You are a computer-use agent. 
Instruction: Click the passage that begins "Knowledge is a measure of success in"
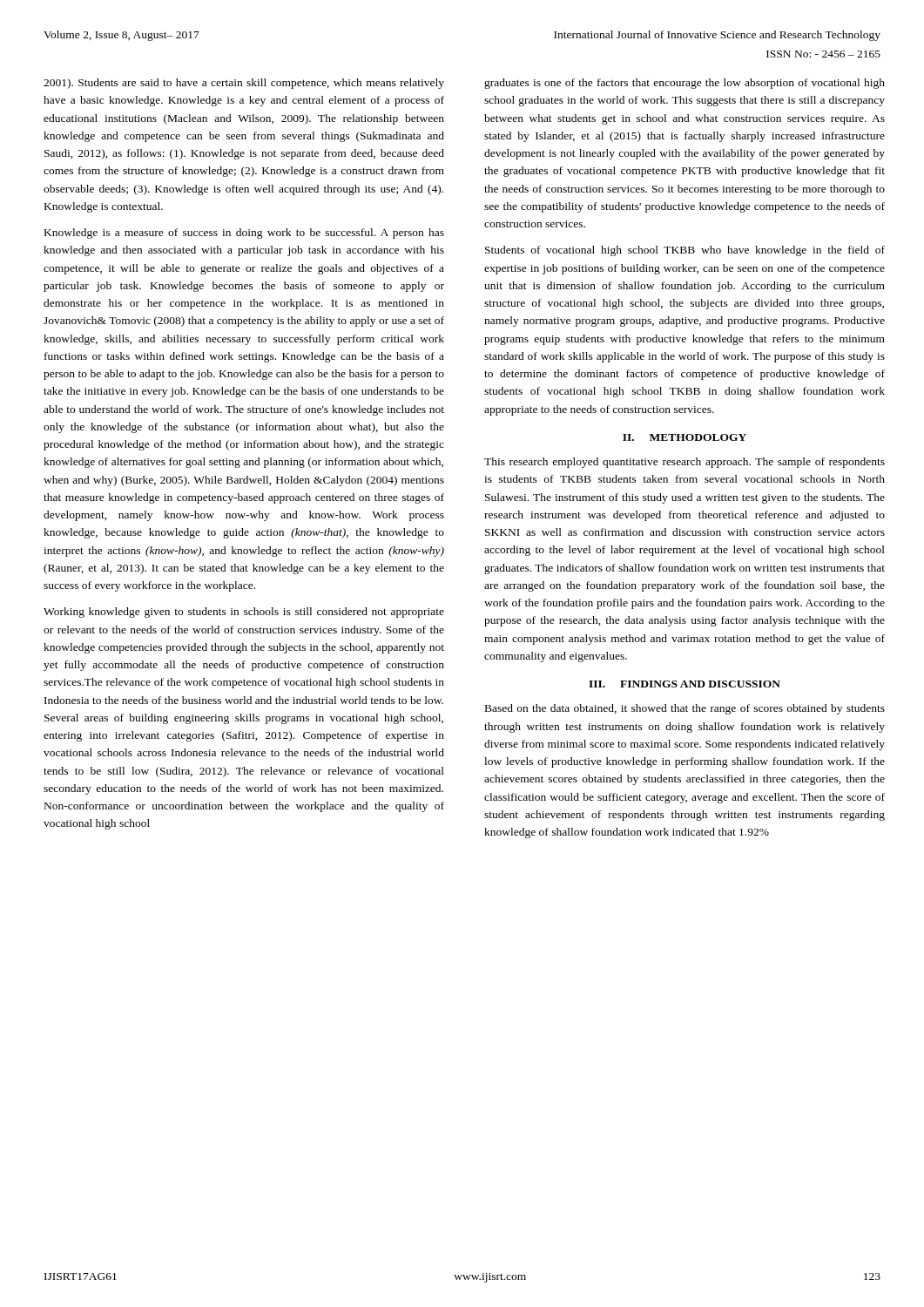pyautogui.click(x=244, y=409)
